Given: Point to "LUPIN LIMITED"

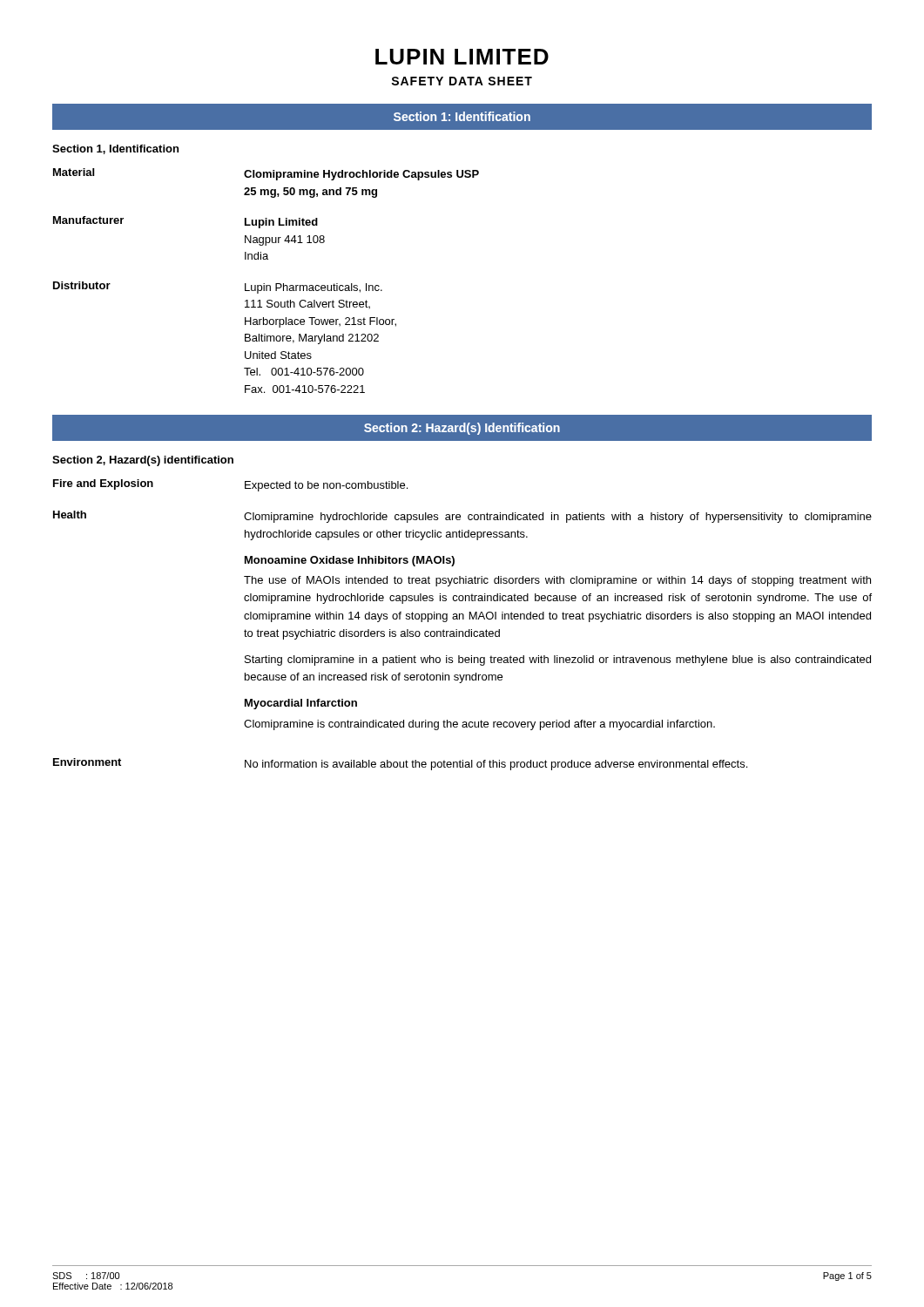Looking at the screenshot, I should (462, 57).
